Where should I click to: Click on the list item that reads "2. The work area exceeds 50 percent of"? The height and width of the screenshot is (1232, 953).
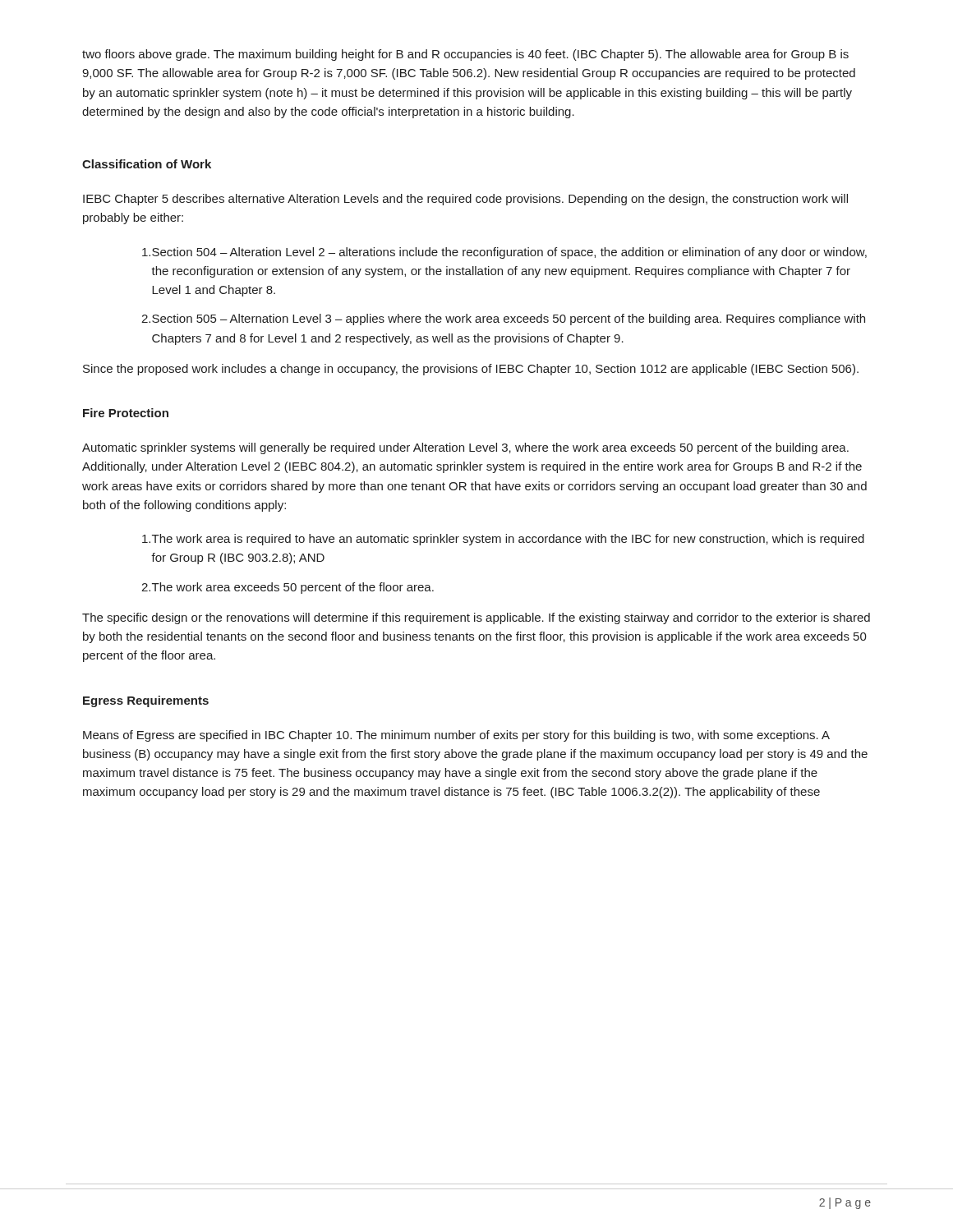(288, 588)
